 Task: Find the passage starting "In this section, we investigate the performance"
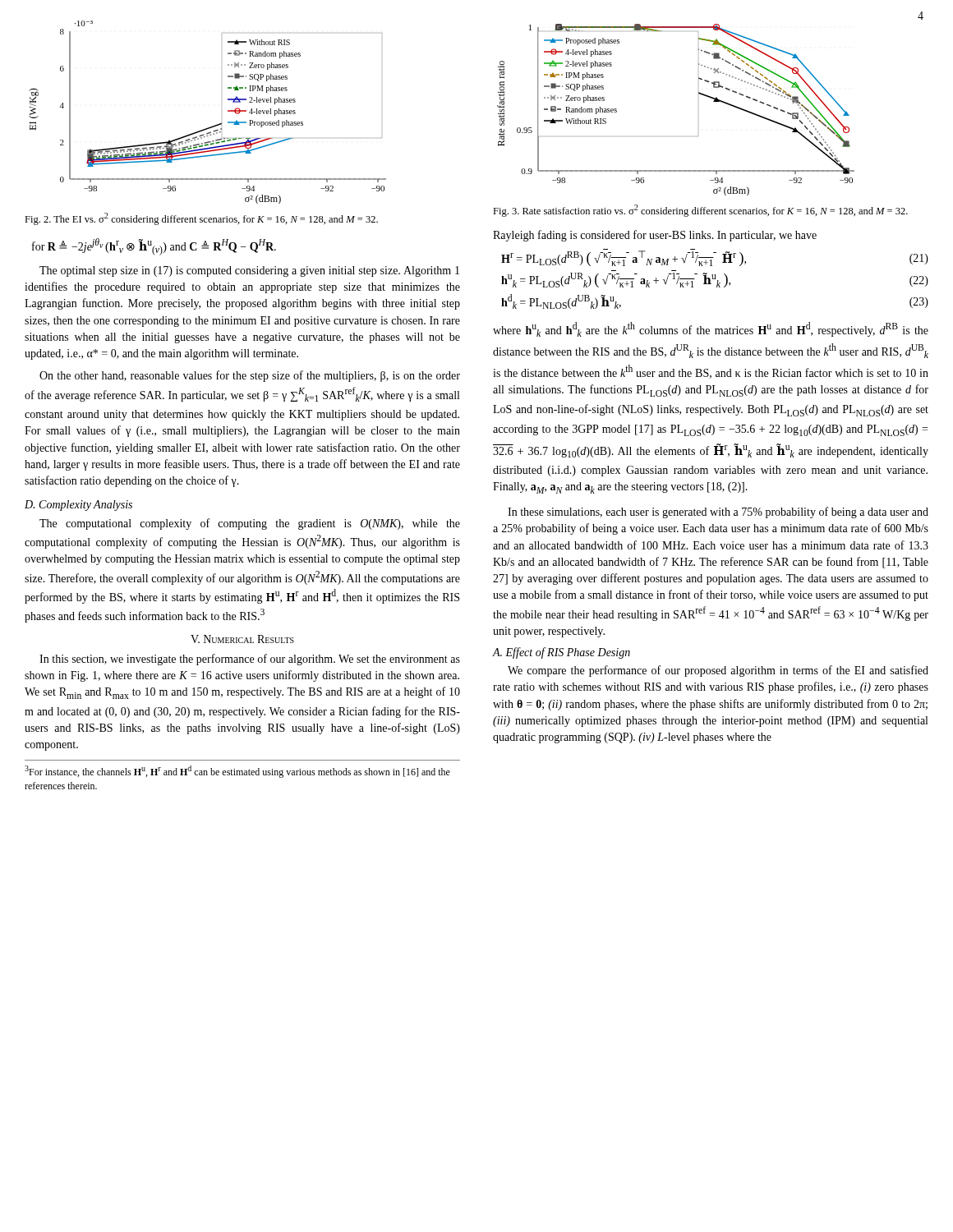[x=242, y=702]
